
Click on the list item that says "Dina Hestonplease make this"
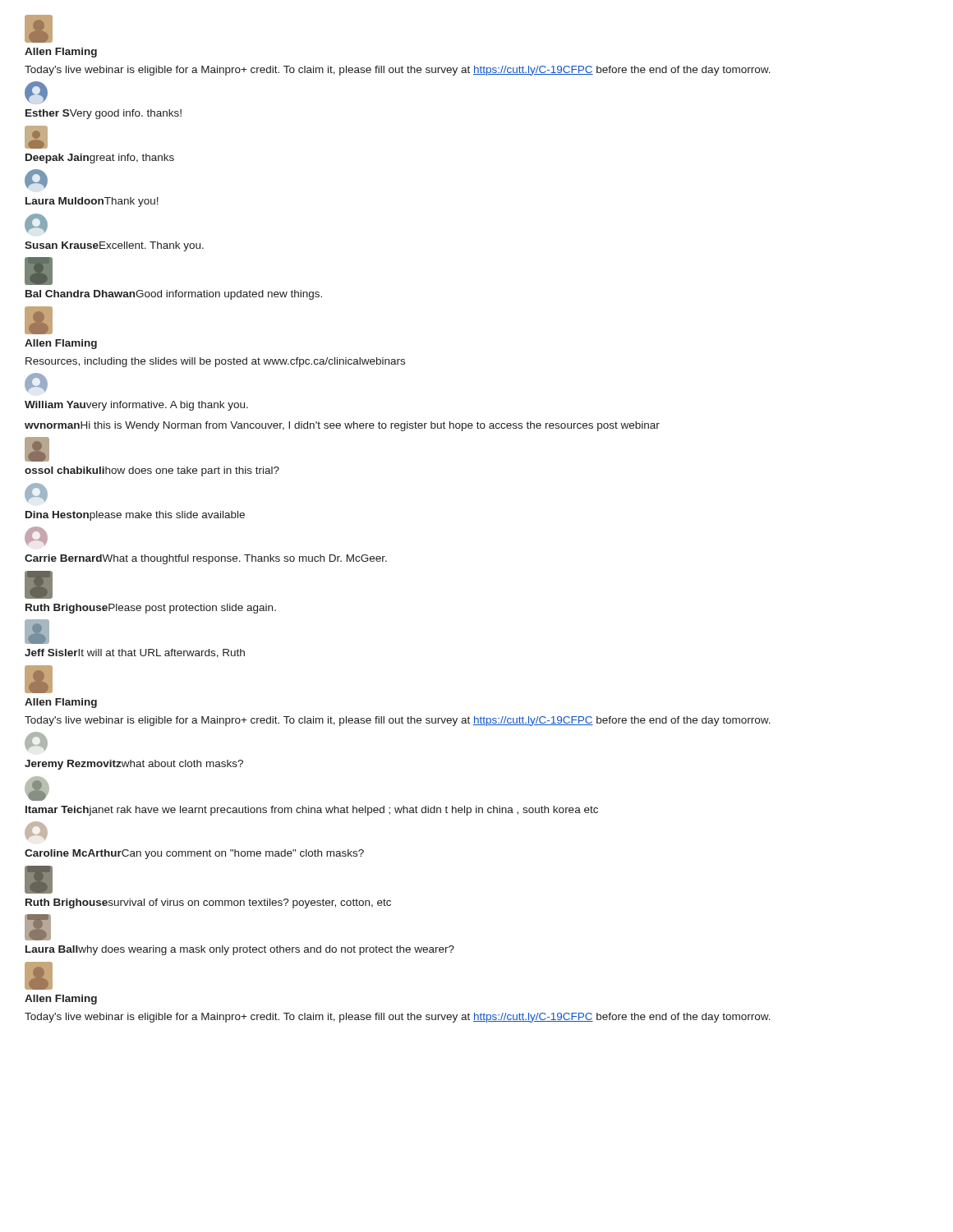point(36,492)
